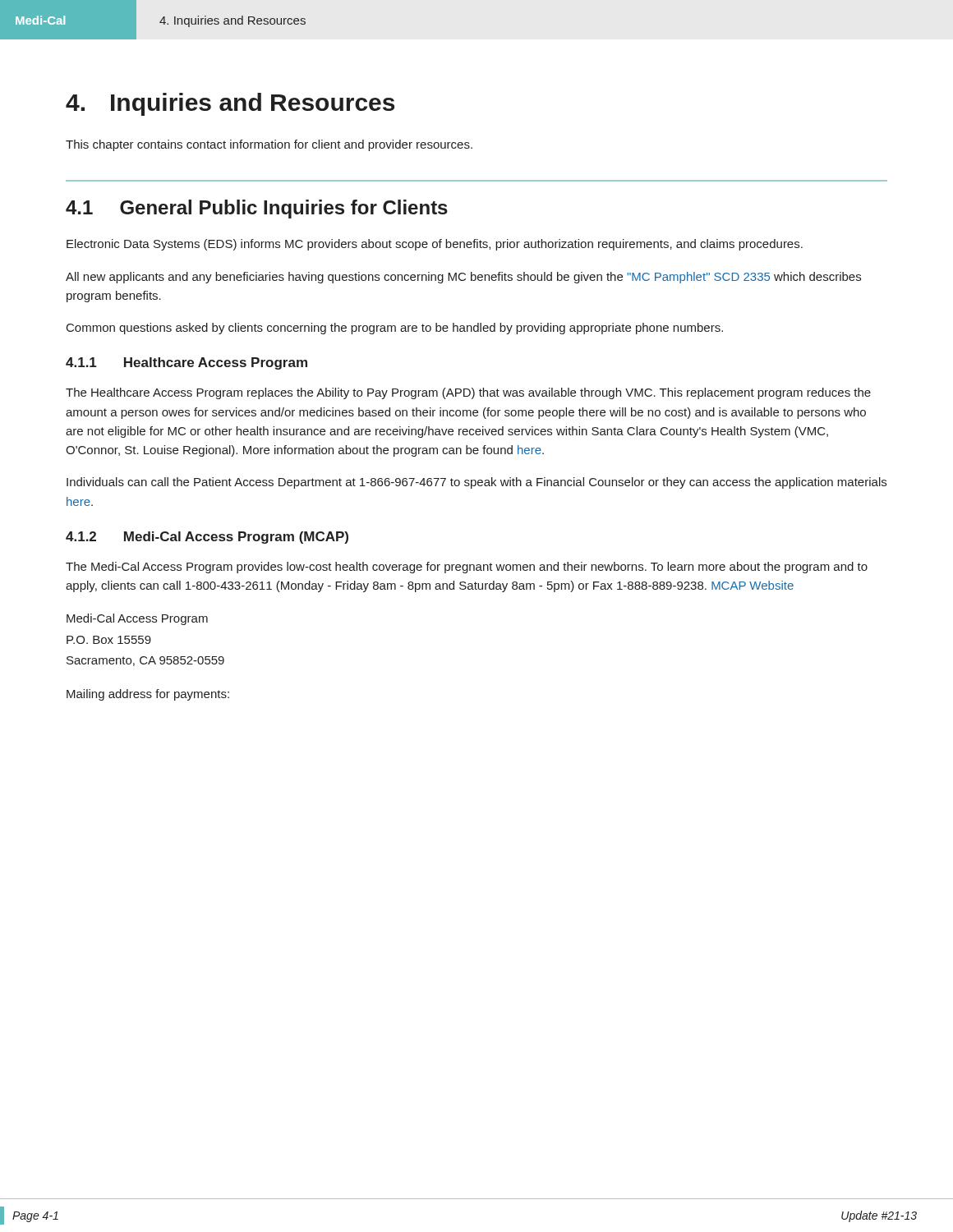Find the text block that says "Medi-Cal Access Program"
Image resolution: width=953 pixels, height=1232 pixels.
(145, 639)
